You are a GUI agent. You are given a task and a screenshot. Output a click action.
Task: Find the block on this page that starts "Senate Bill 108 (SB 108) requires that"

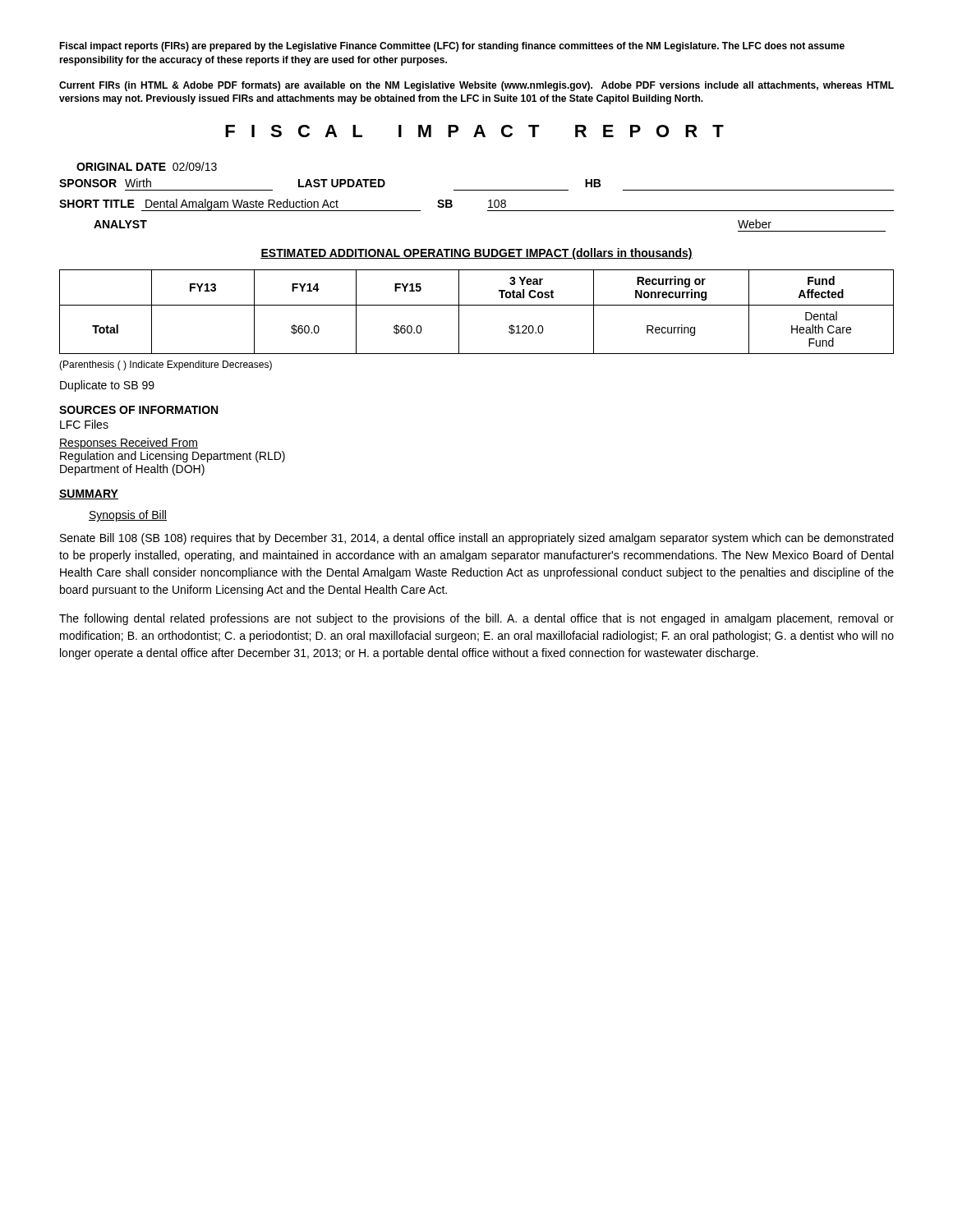click(476, 564)
